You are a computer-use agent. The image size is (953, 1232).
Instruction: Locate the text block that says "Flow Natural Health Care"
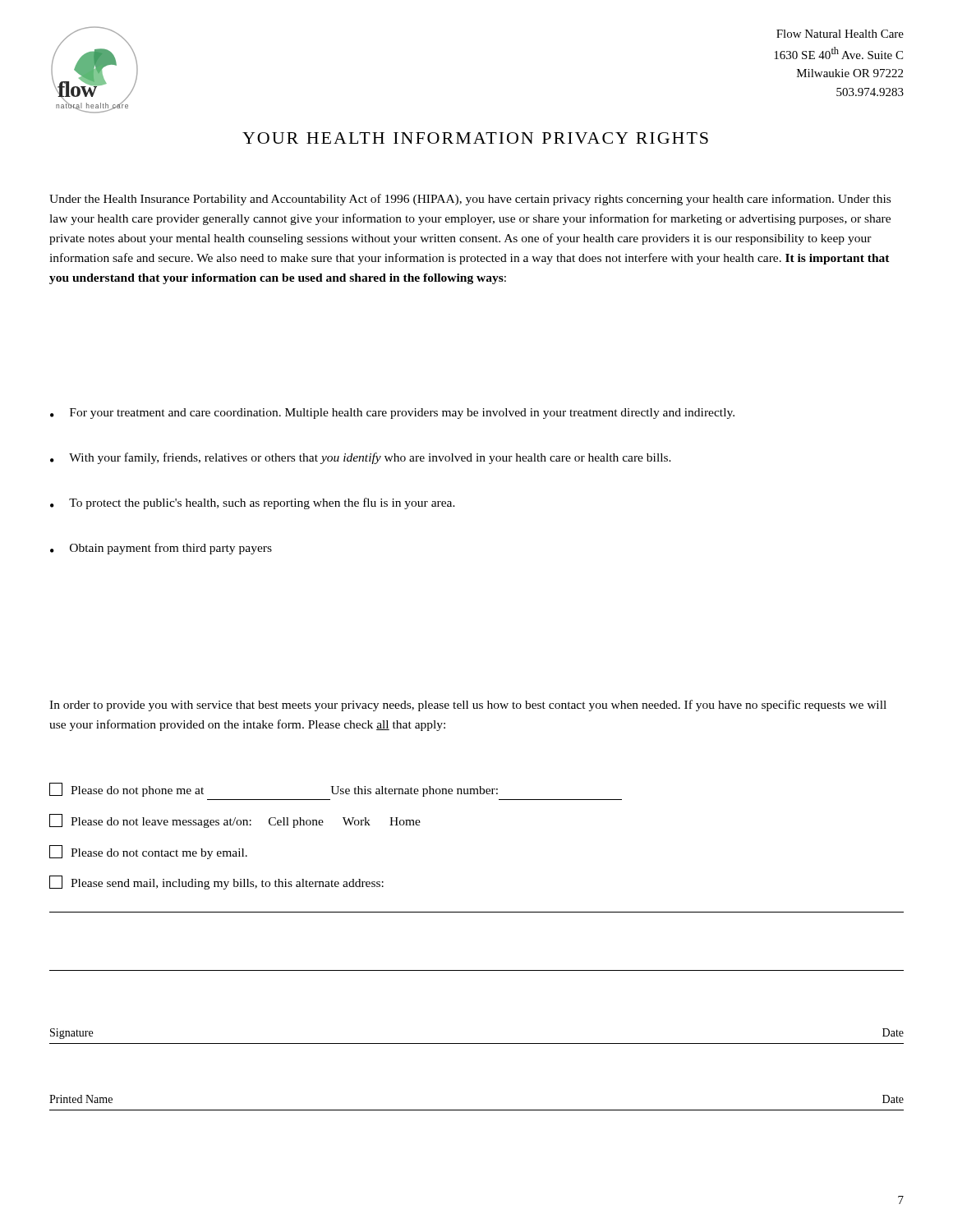[839, 63]
